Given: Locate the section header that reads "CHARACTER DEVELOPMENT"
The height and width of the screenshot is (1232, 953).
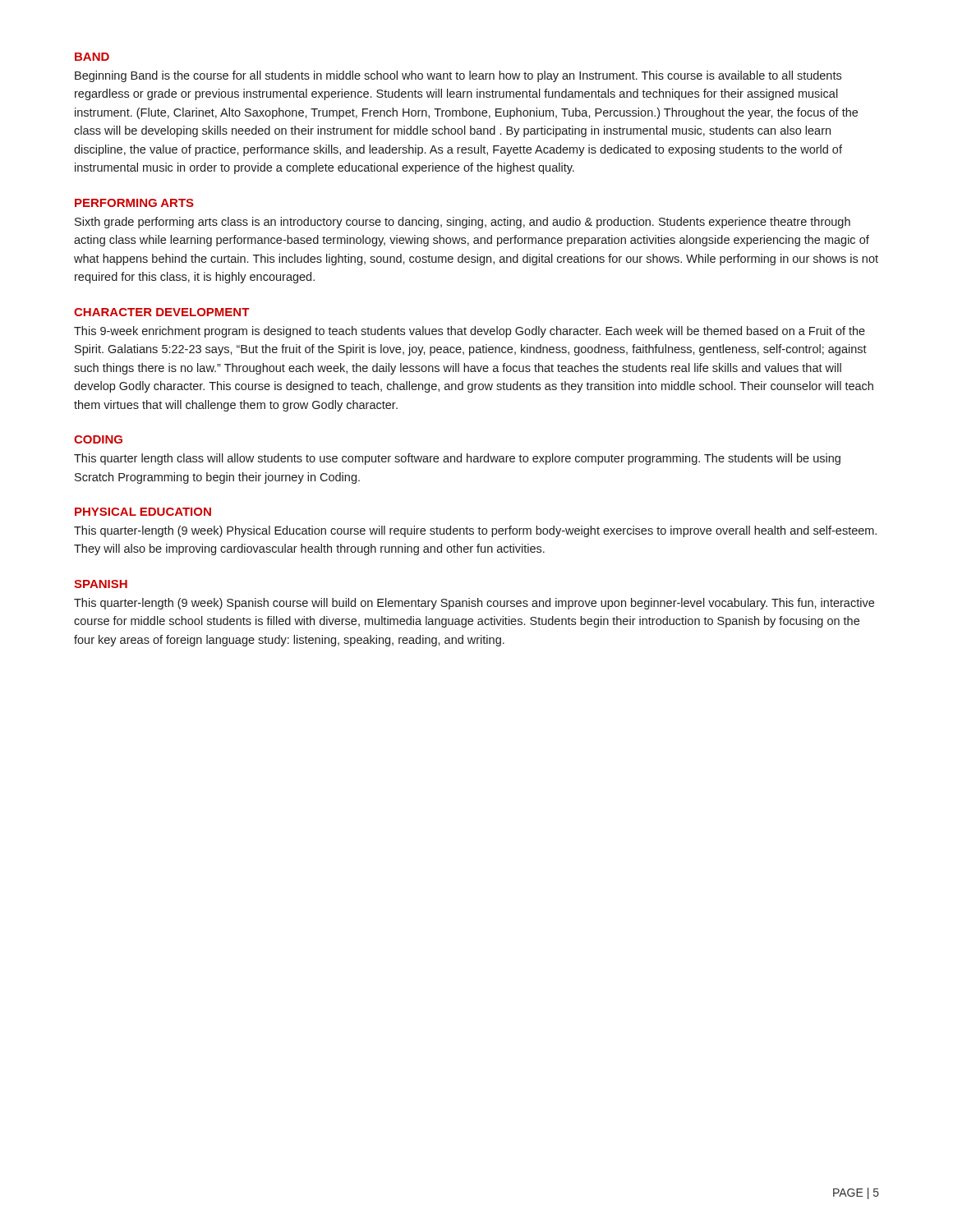Looking at the screenshot, I should (x=162, y=311).
